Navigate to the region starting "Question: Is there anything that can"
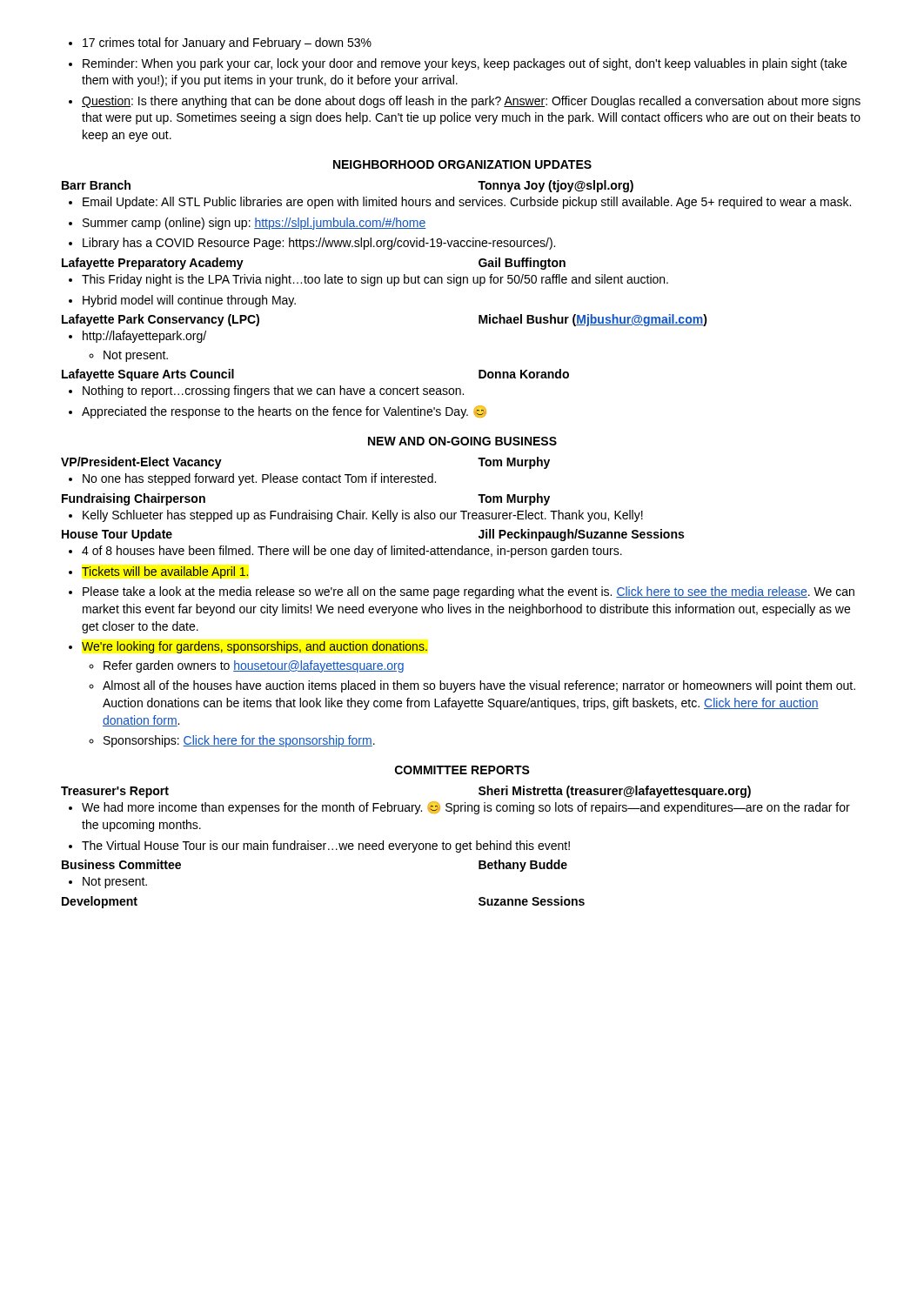Viewport: 924px width, 1305px height. click(462, 118)
